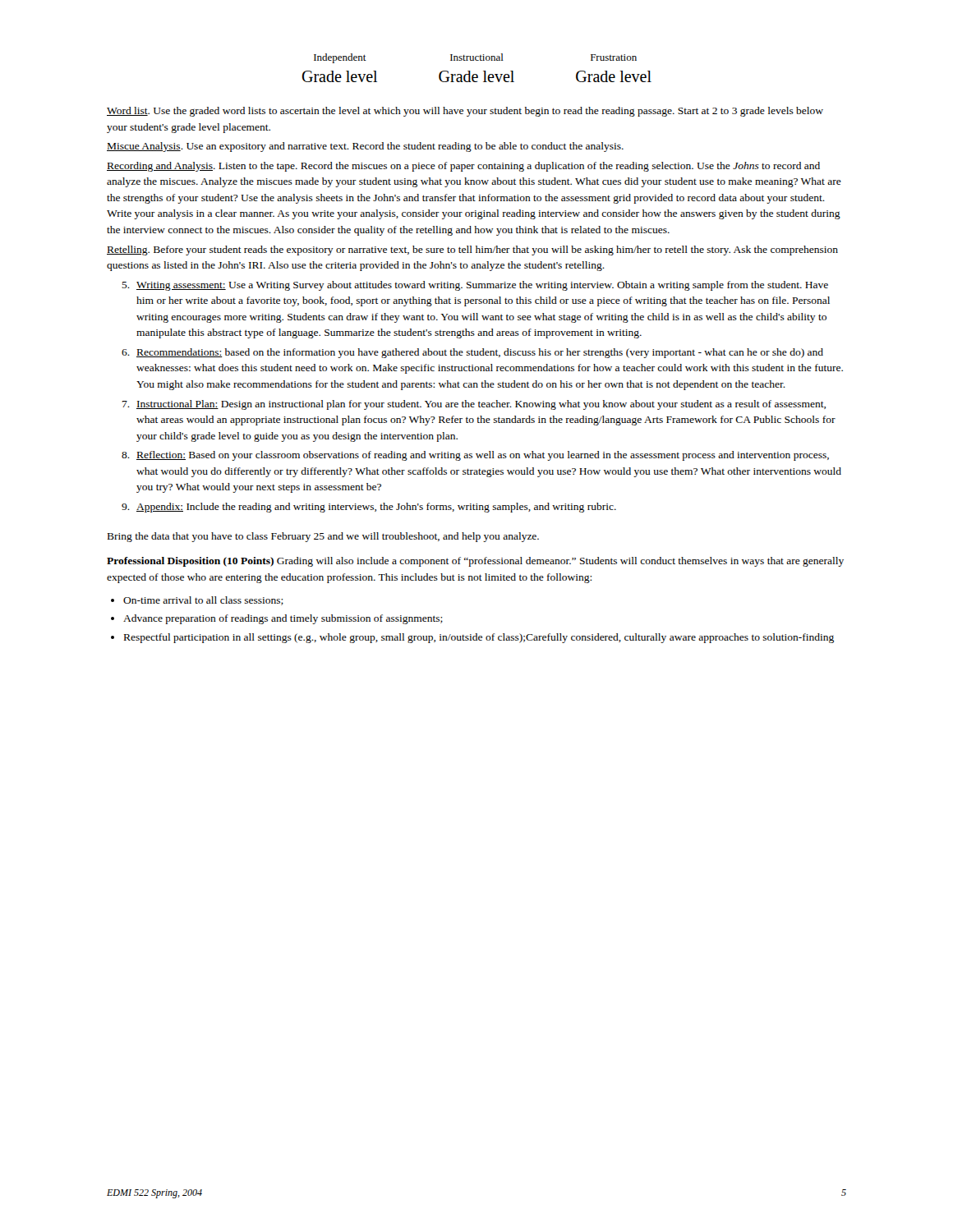Find the list item that says "7. Instructional Plan: Design an"

coord(476,420)
